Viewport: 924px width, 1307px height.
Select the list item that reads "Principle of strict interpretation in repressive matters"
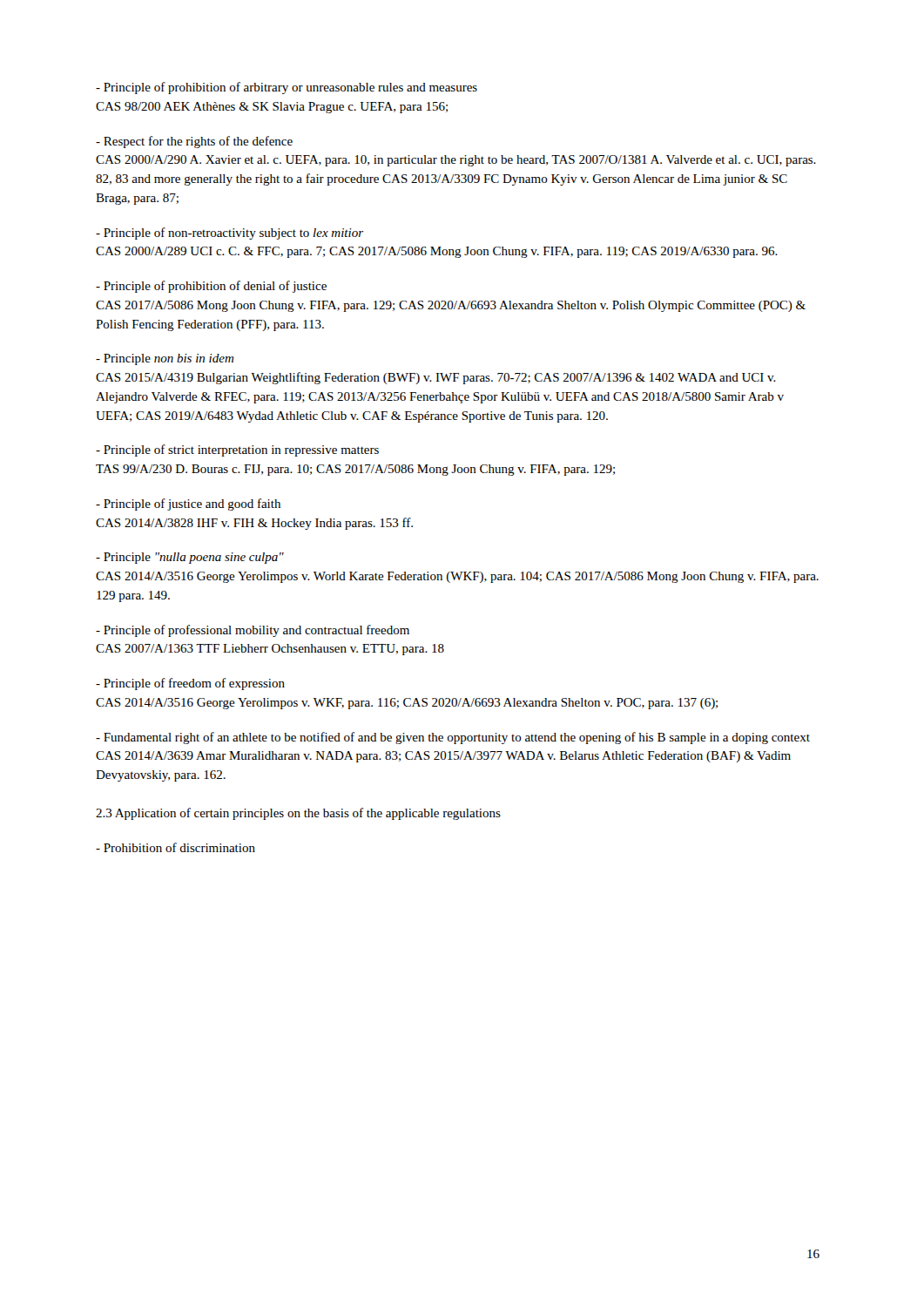[458, 460]
